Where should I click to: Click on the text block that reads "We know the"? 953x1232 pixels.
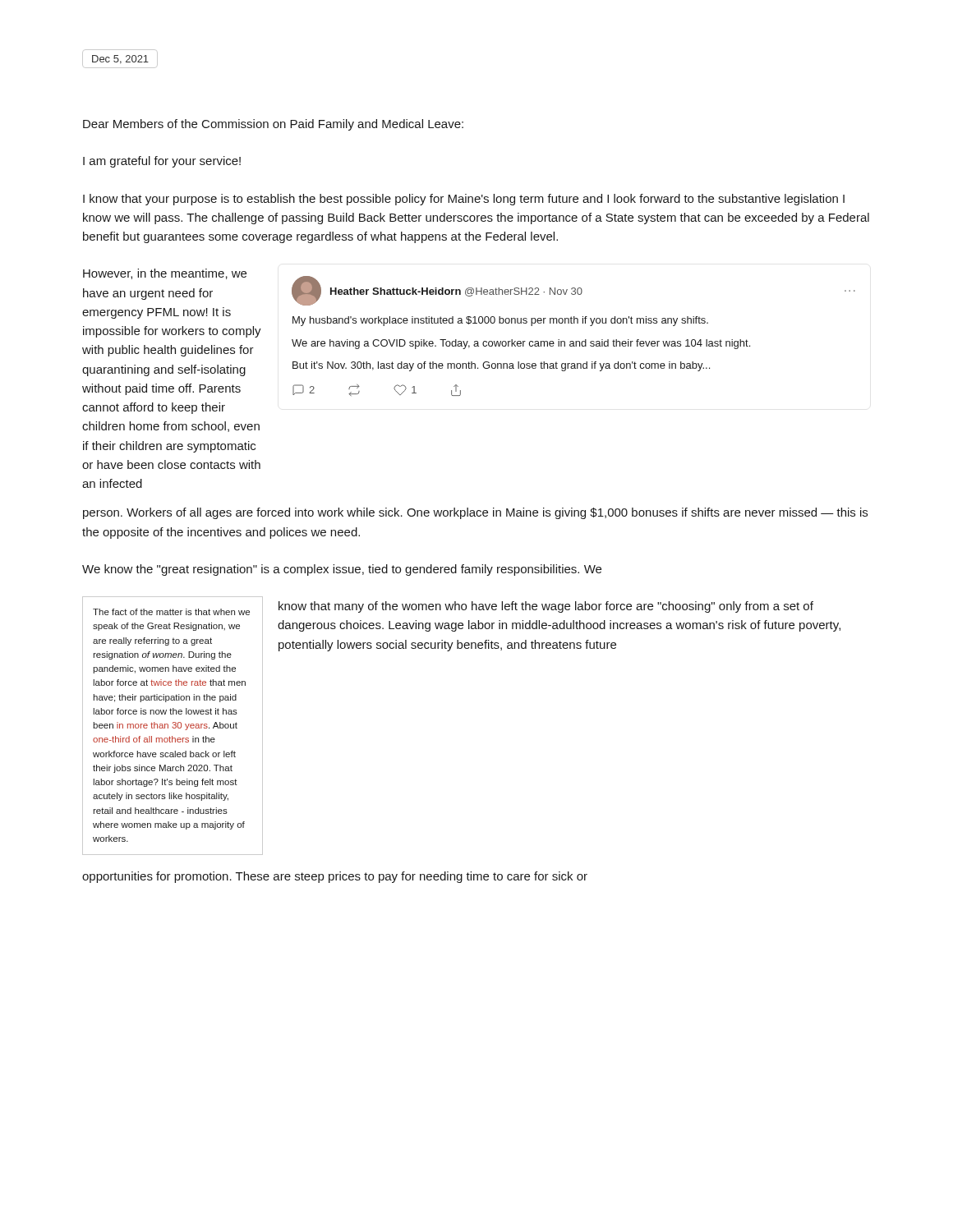(342, 569)
